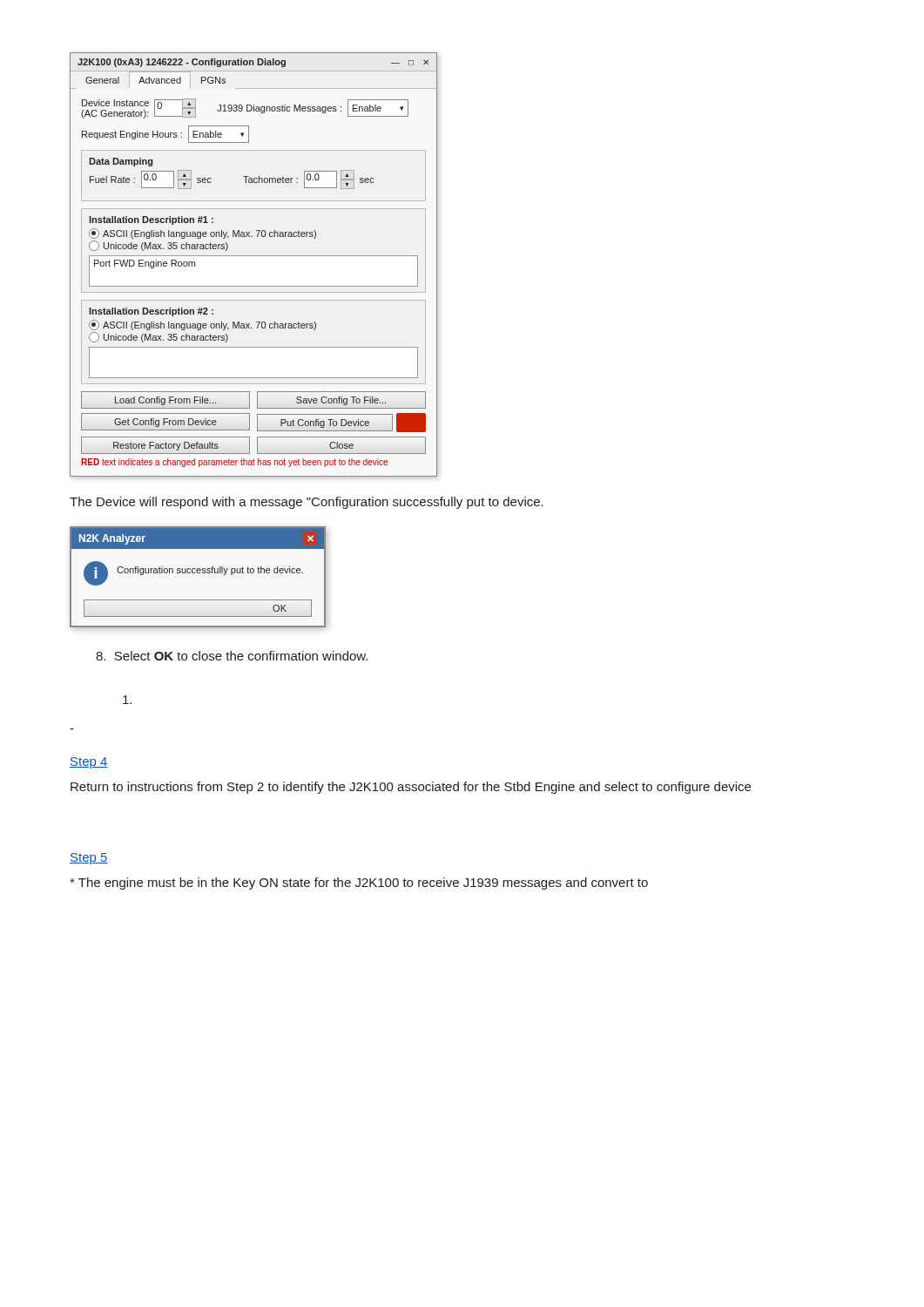The width and height of the screenshot is (924, 1307).
Task: Locate the text block that says "The Device will respond with"
Action: click(307, 501)
